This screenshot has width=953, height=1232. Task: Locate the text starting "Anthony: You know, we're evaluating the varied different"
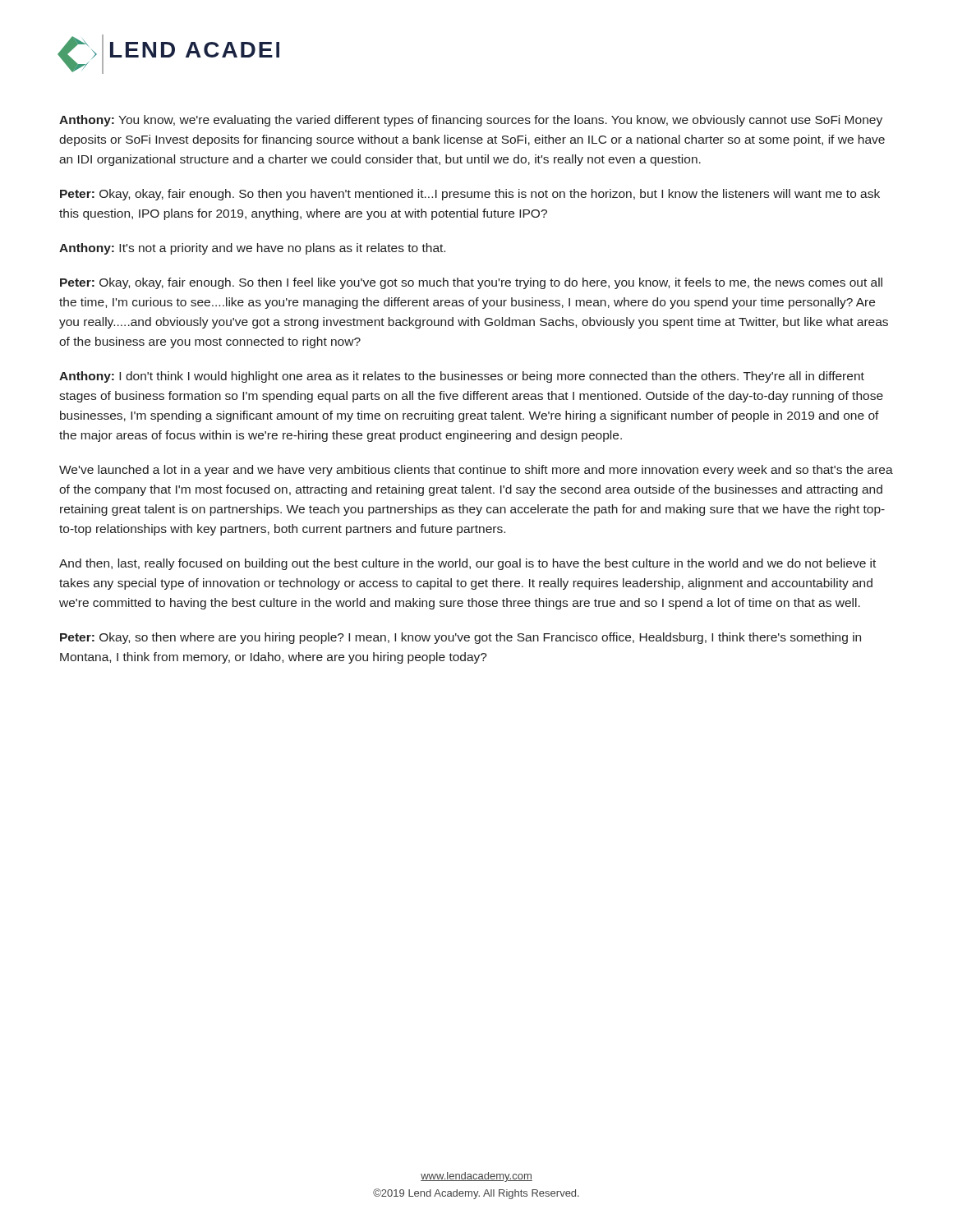coord(472,139)
